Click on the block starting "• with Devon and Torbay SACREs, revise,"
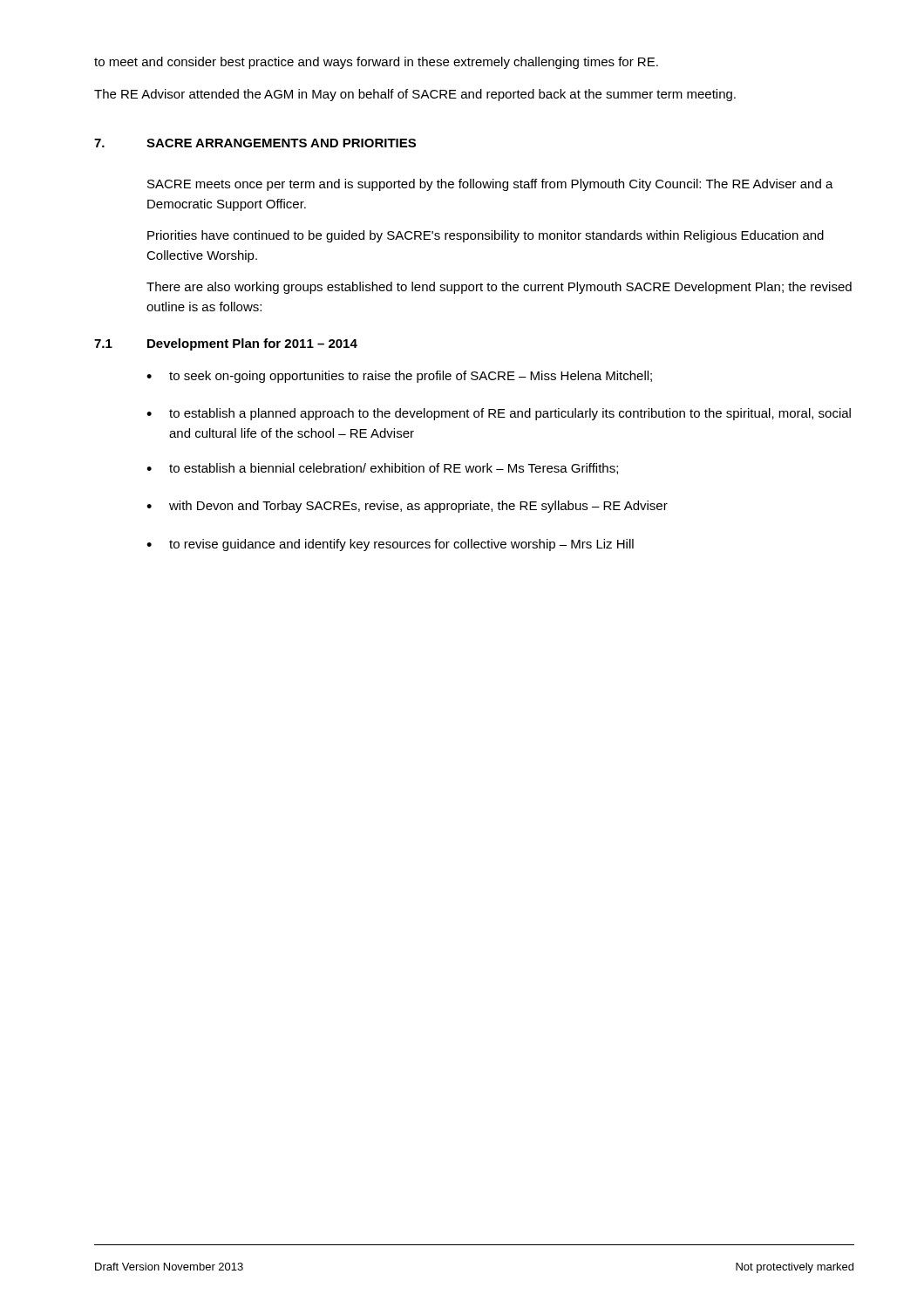Image resolution: width=924 pixels, height=1308 pixels. pos(500,508)
